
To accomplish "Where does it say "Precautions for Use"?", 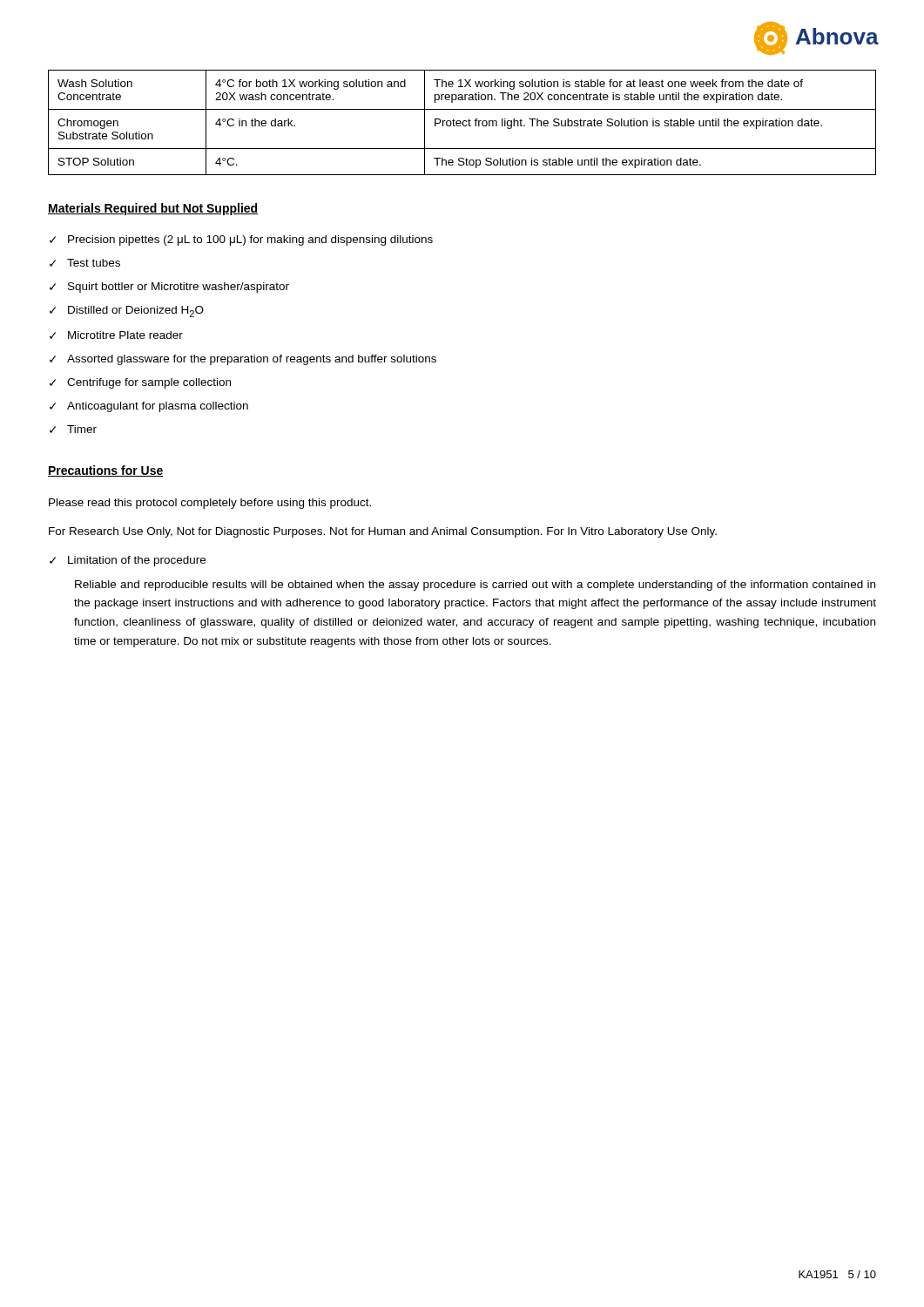I will point(105,470).
